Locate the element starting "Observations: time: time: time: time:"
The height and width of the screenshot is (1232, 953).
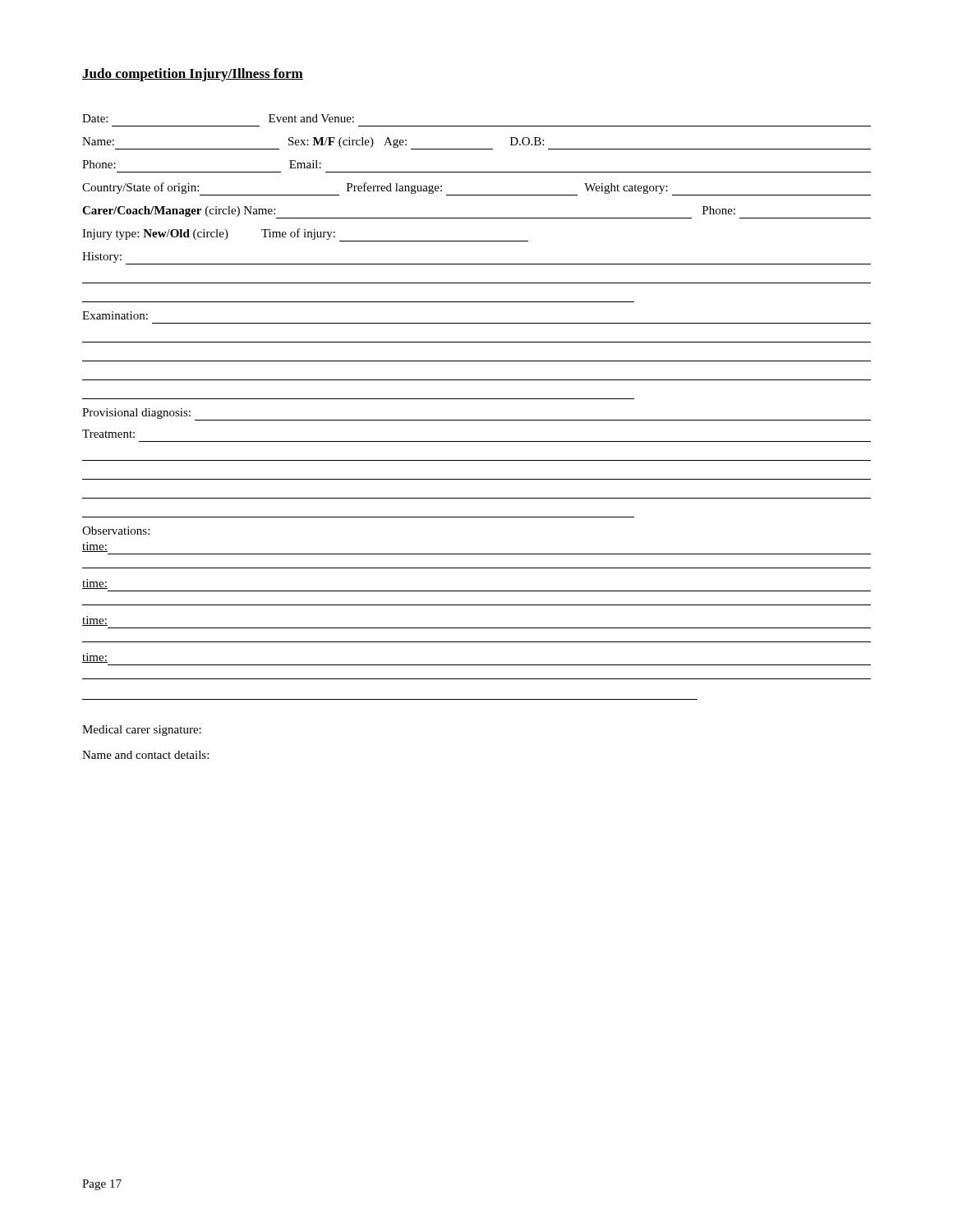476,612
